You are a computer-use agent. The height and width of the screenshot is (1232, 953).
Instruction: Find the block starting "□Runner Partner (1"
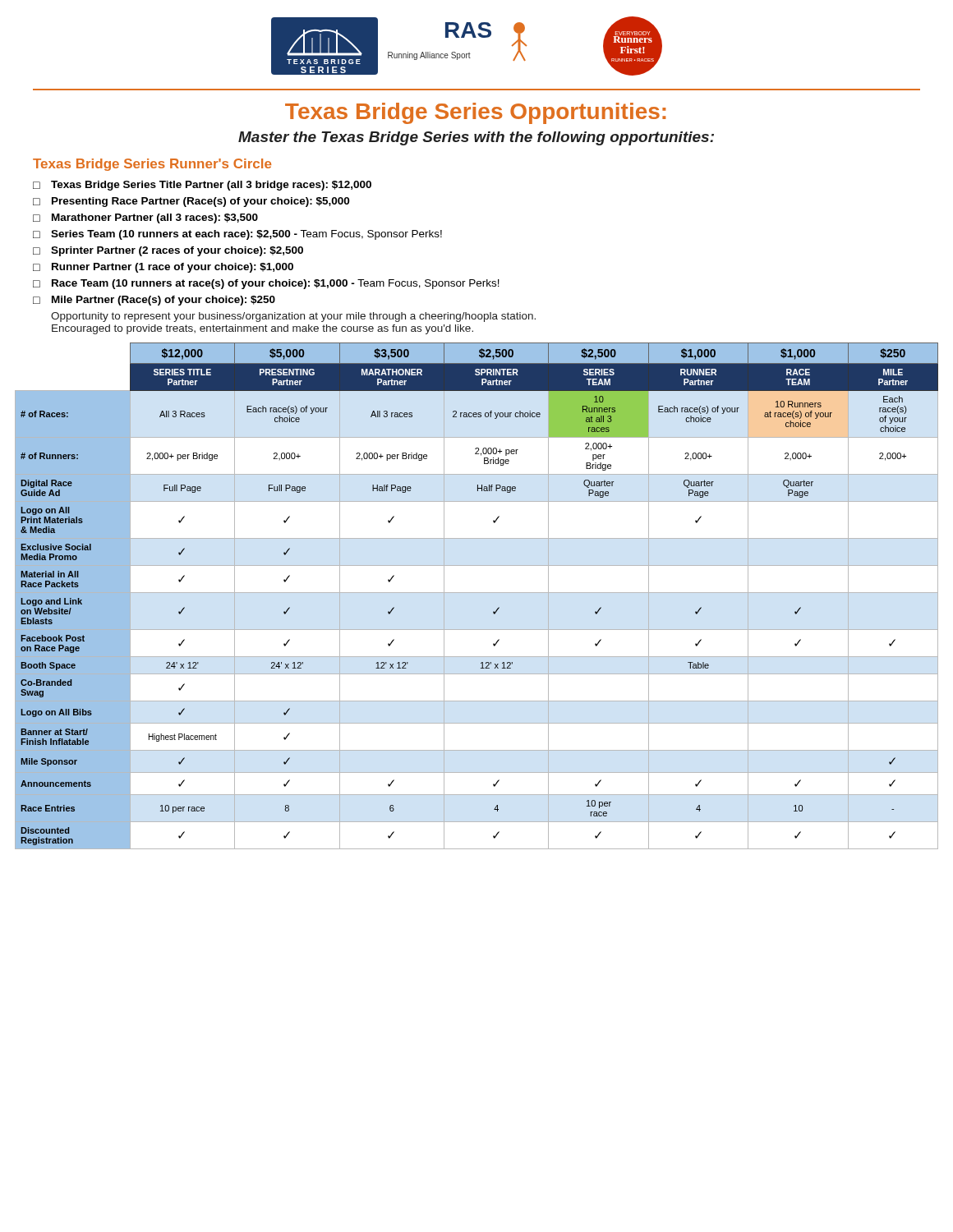(x=163, y=267)
